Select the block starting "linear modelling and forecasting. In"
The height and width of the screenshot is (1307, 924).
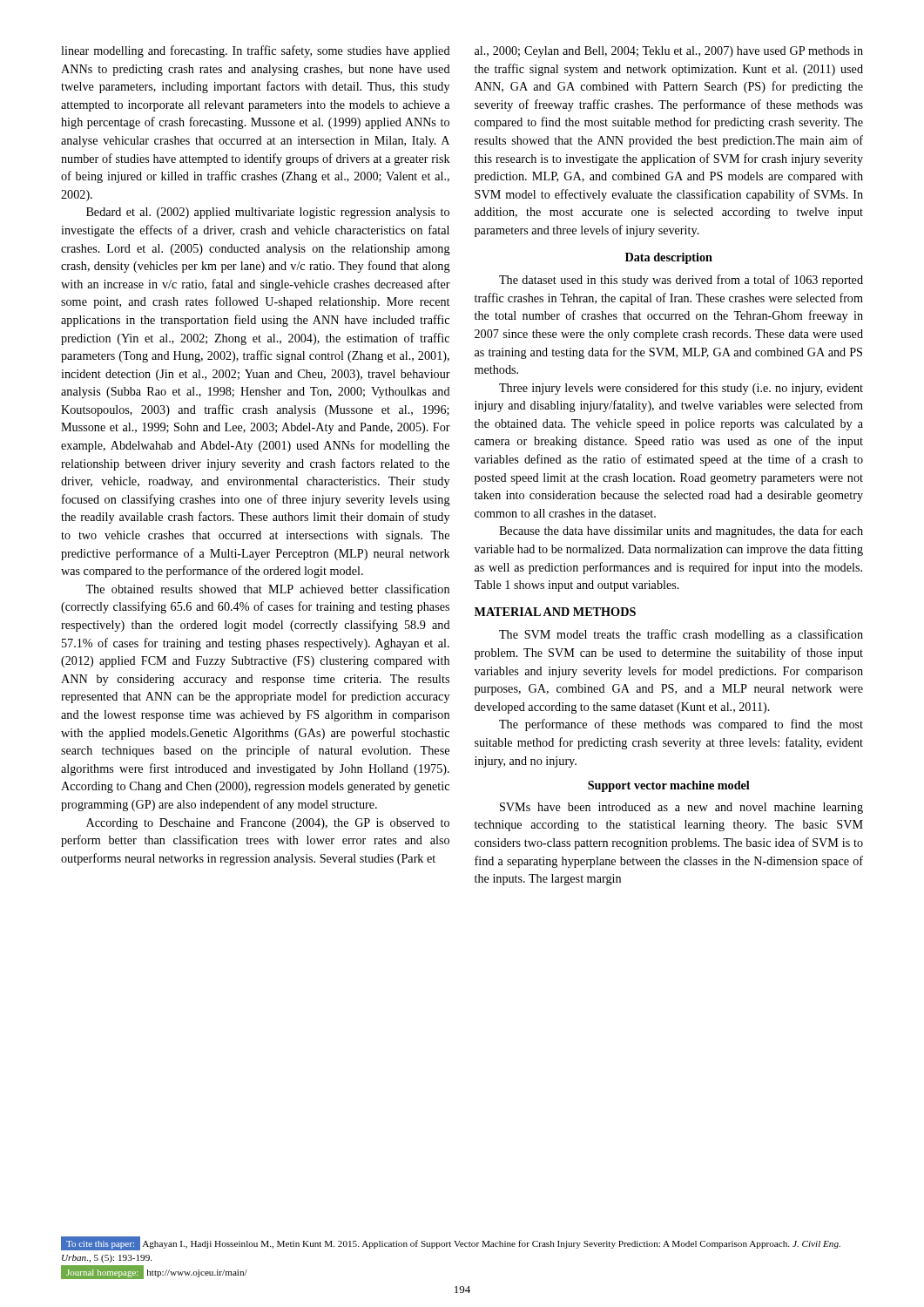click(255, 123)
